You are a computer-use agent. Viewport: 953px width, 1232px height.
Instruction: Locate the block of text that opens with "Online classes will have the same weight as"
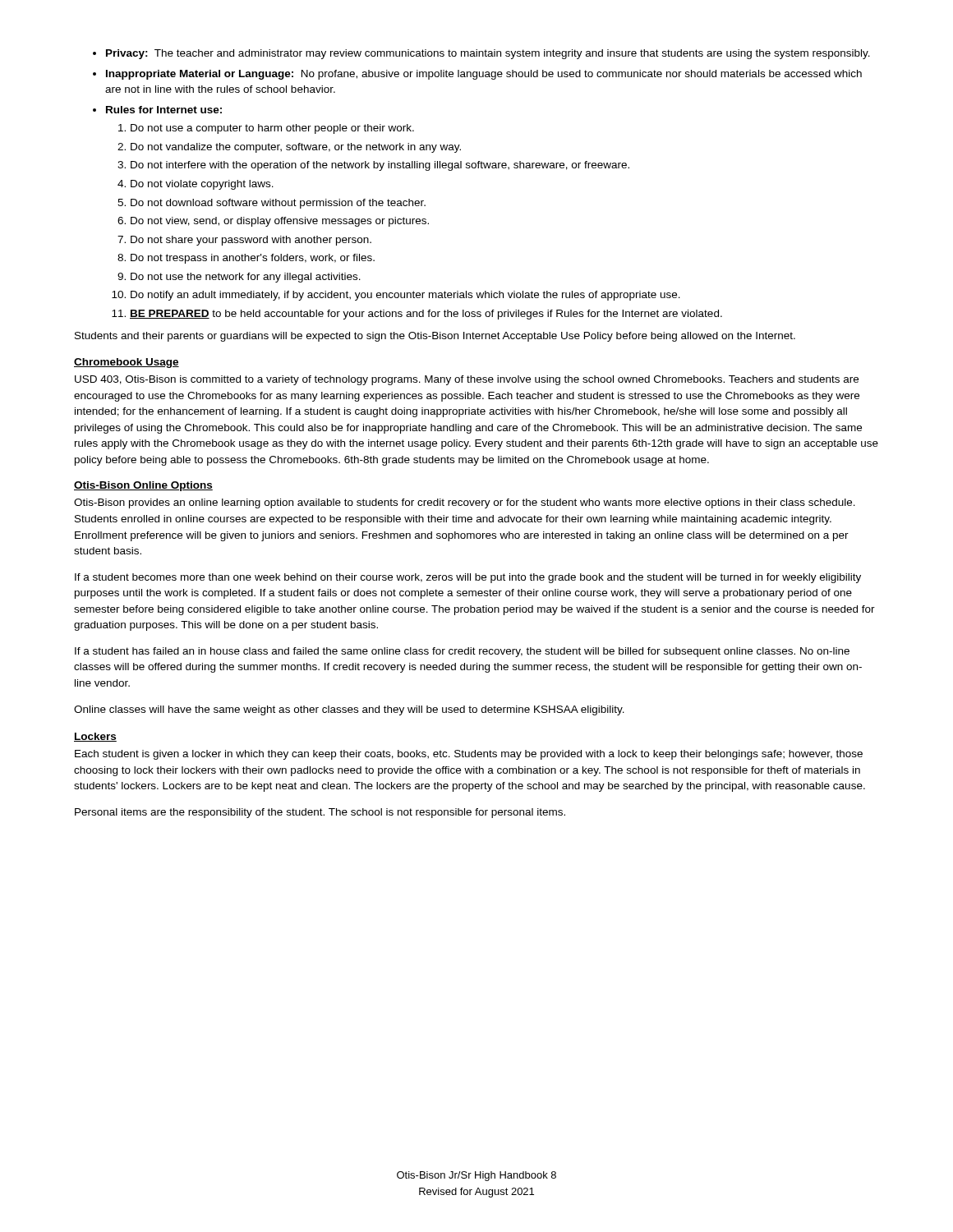pyautogui.click(x=349, y=709)
